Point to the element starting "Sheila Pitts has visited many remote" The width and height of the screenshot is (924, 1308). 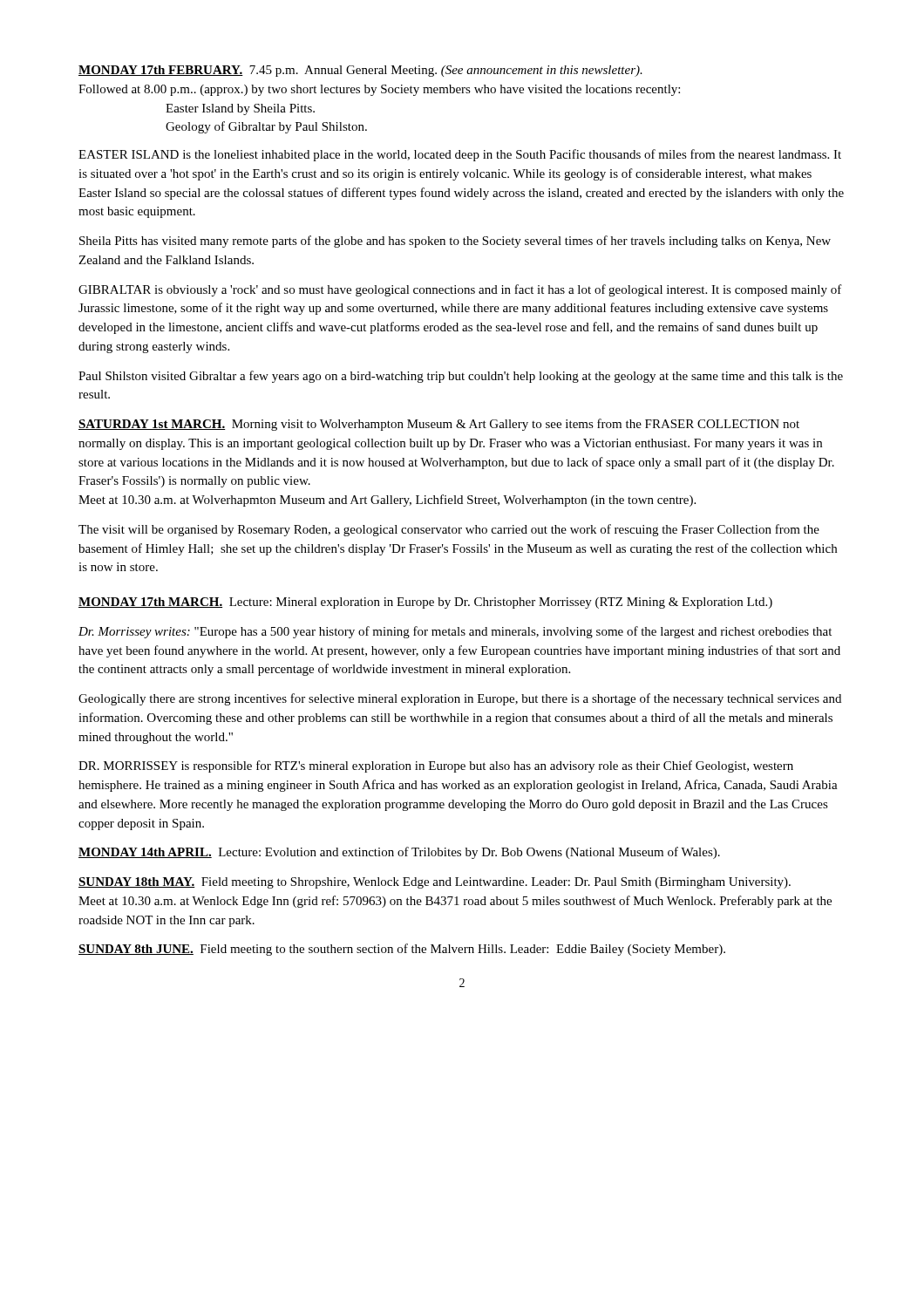click(x=455, y=250)
